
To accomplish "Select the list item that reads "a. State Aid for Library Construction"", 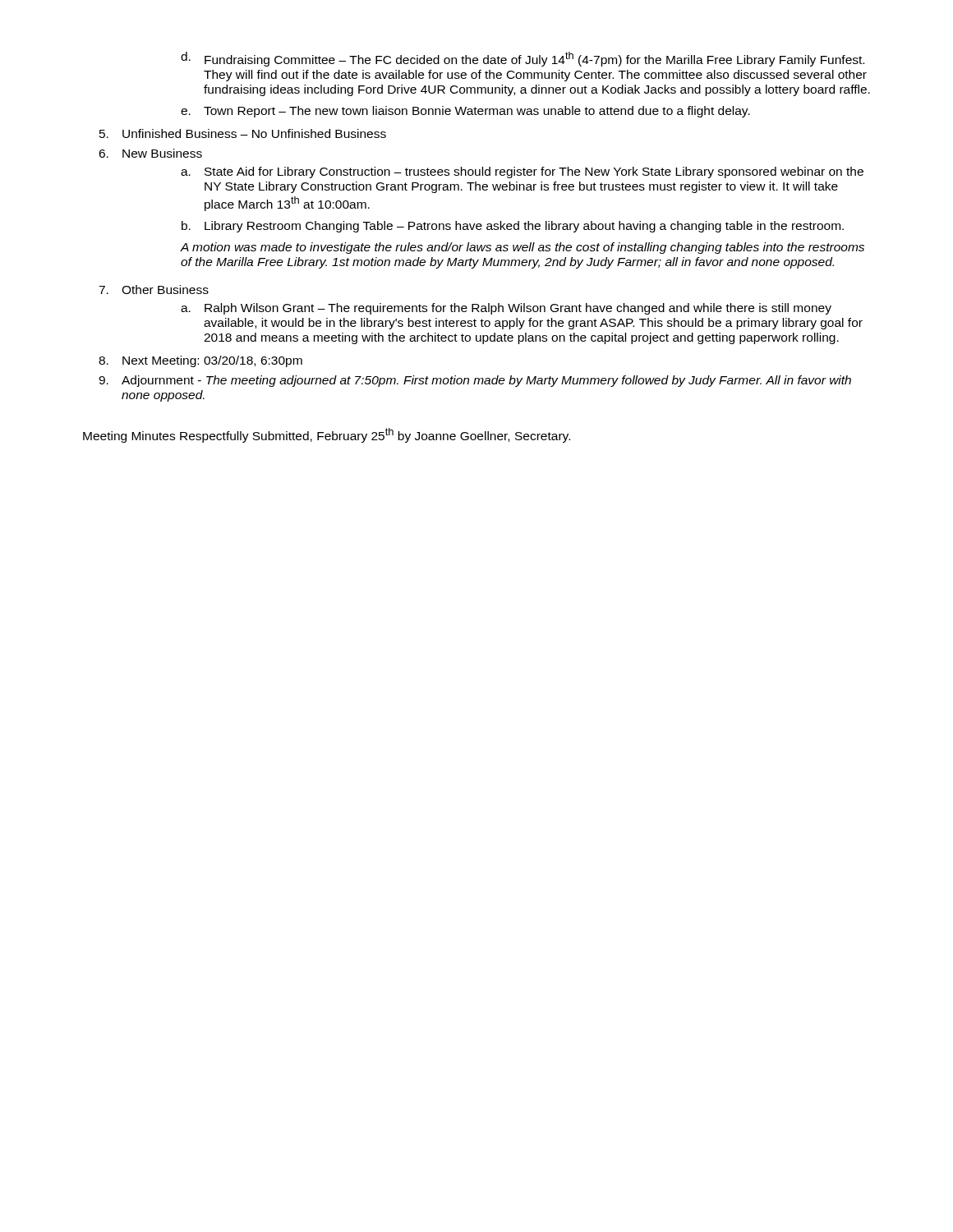I will pyautogui.click(x=526, y=188).
